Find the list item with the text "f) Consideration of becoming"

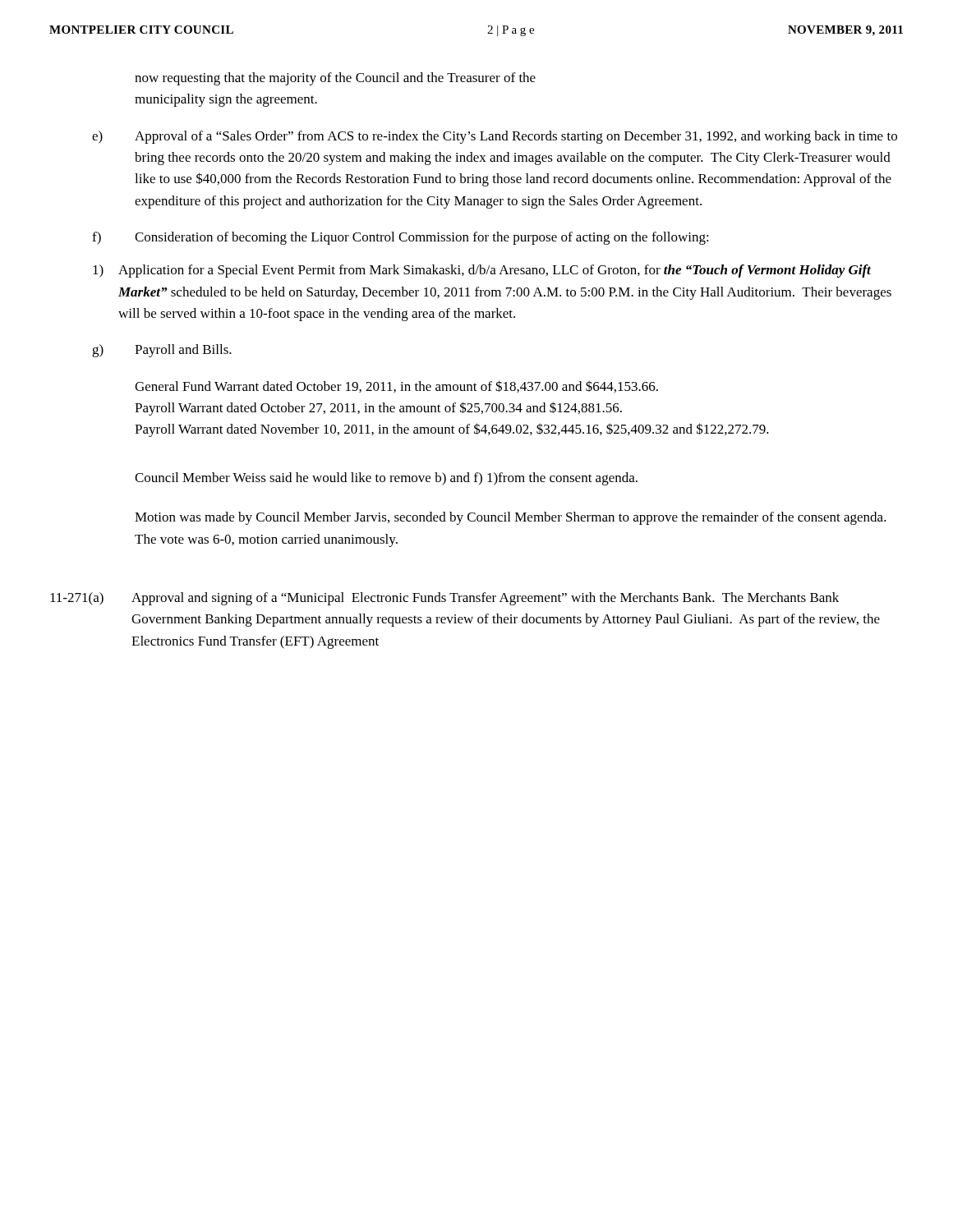click(x=476, y=238)
